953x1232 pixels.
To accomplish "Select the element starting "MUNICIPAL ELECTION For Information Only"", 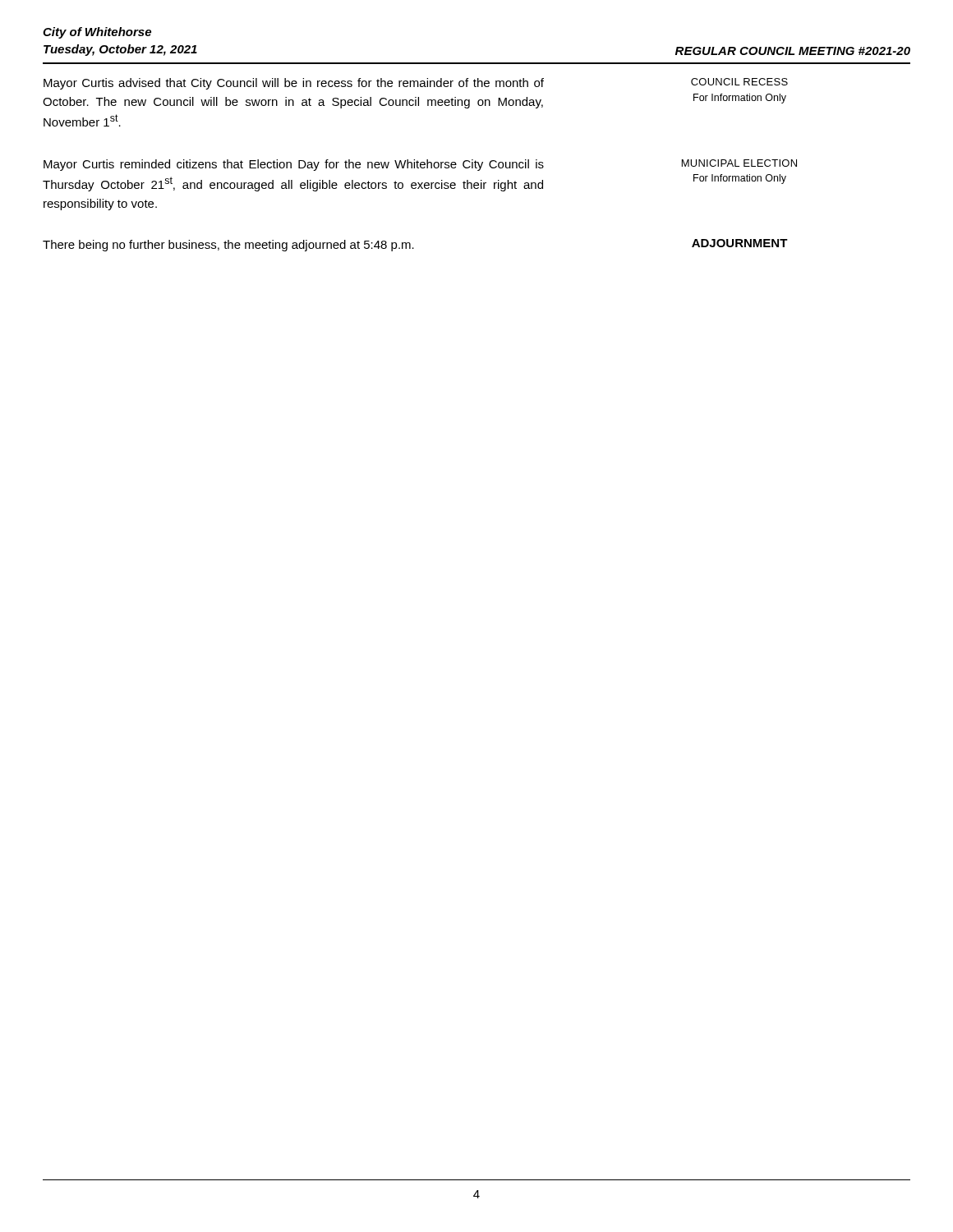I will 739,171.
